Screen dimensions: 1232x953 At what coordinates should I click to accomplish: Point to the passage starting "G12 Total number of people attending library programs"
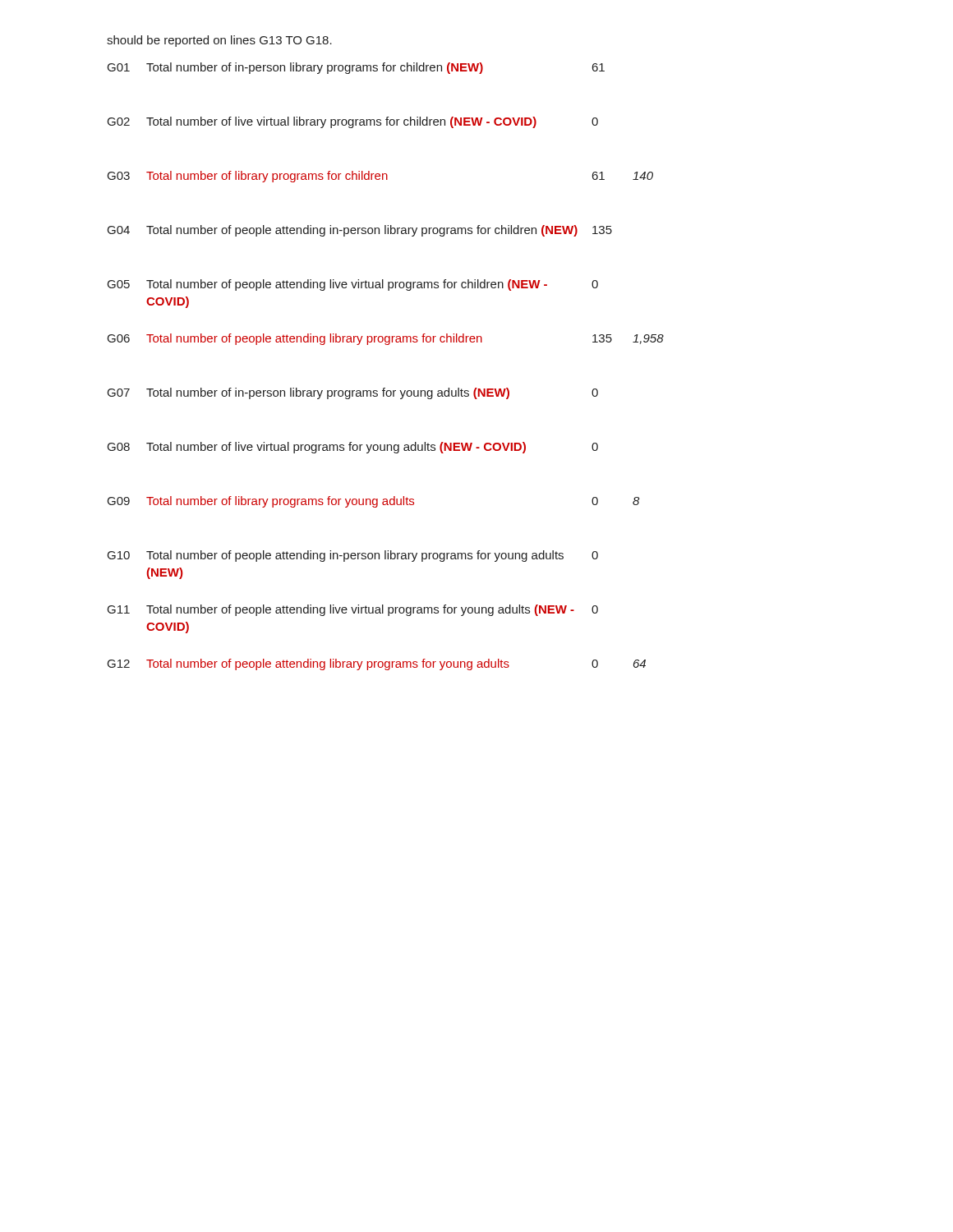(x=394, y=663)
